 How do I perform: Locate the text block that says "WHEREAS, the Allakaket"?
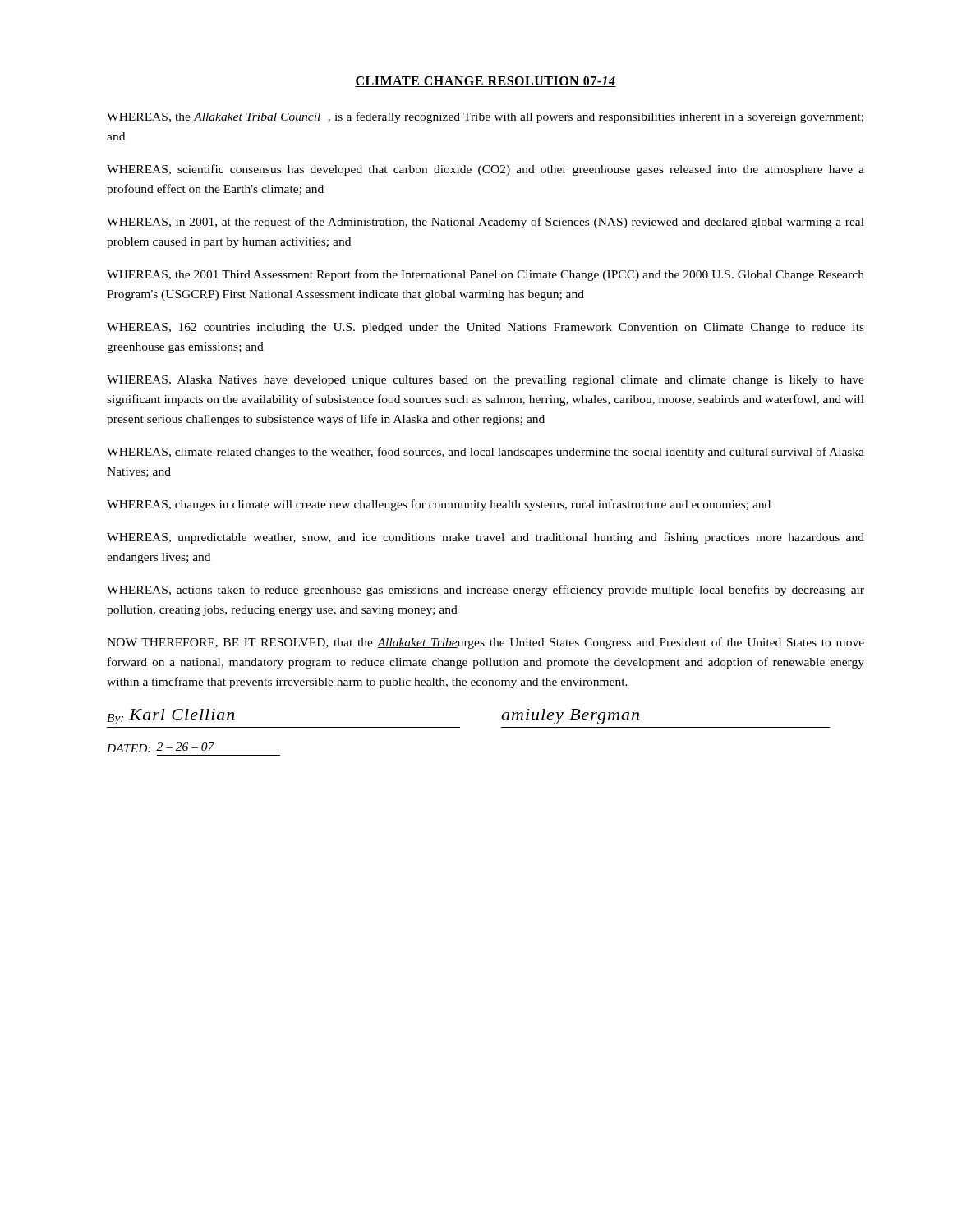click(x=486, y=126)
